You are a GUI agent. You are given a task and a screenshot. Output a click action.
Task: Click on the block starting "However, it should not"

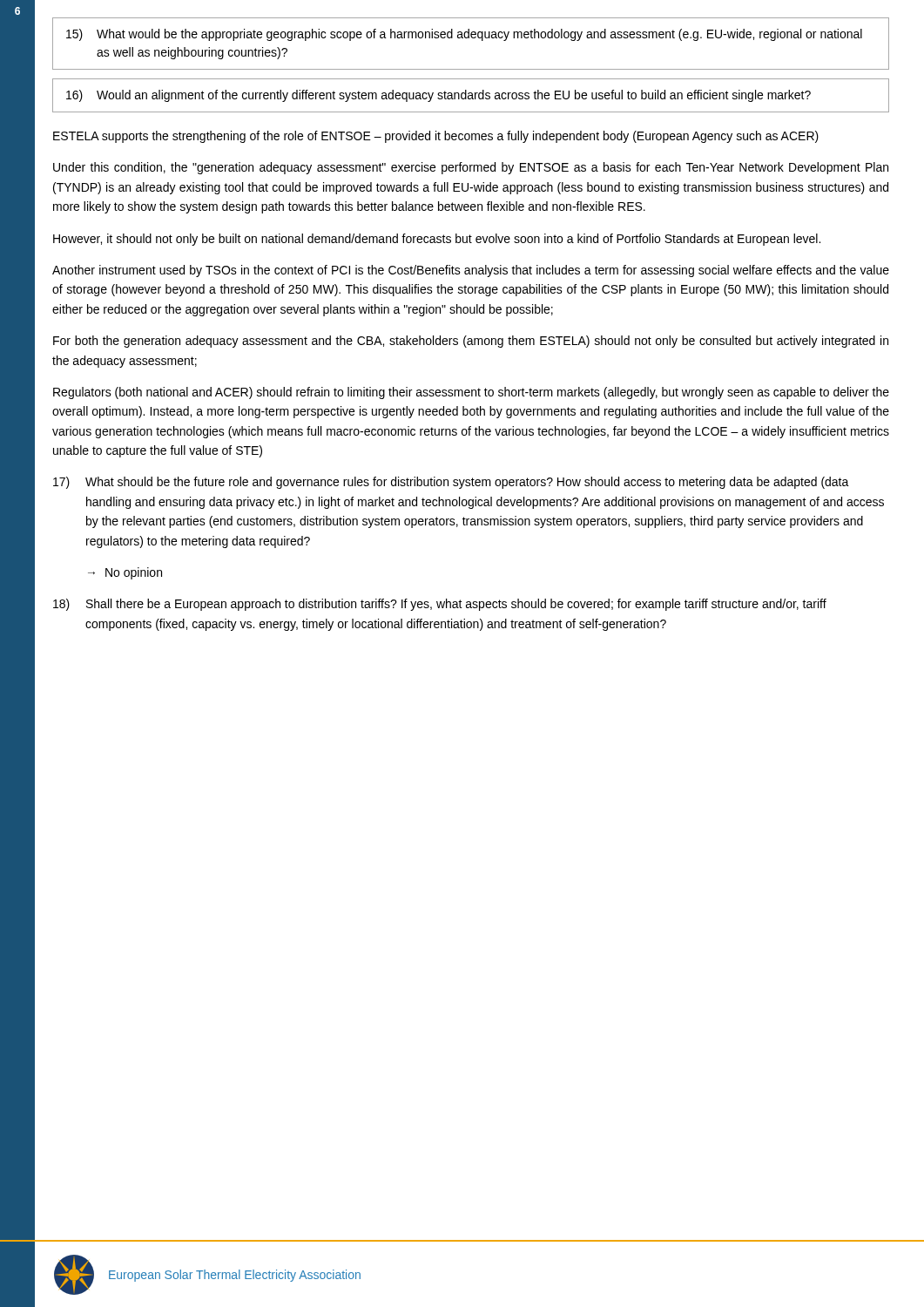click(x=437, y=238)
